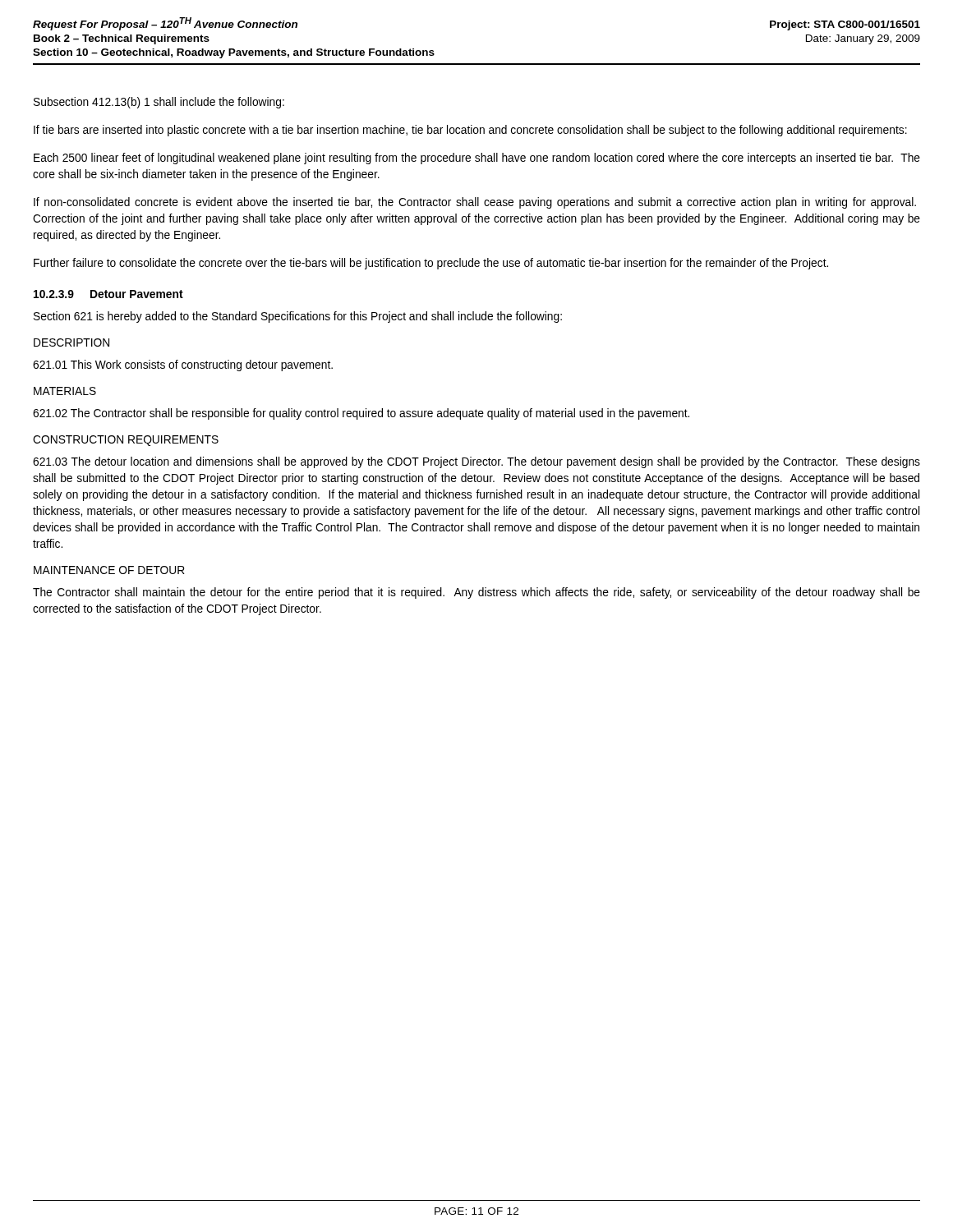Image resolution: width=953 pixels, height=1232 pixels.
Task: Find the block starting "MAINTENANCE OF DETOUR"
Action: pos(109,570)
